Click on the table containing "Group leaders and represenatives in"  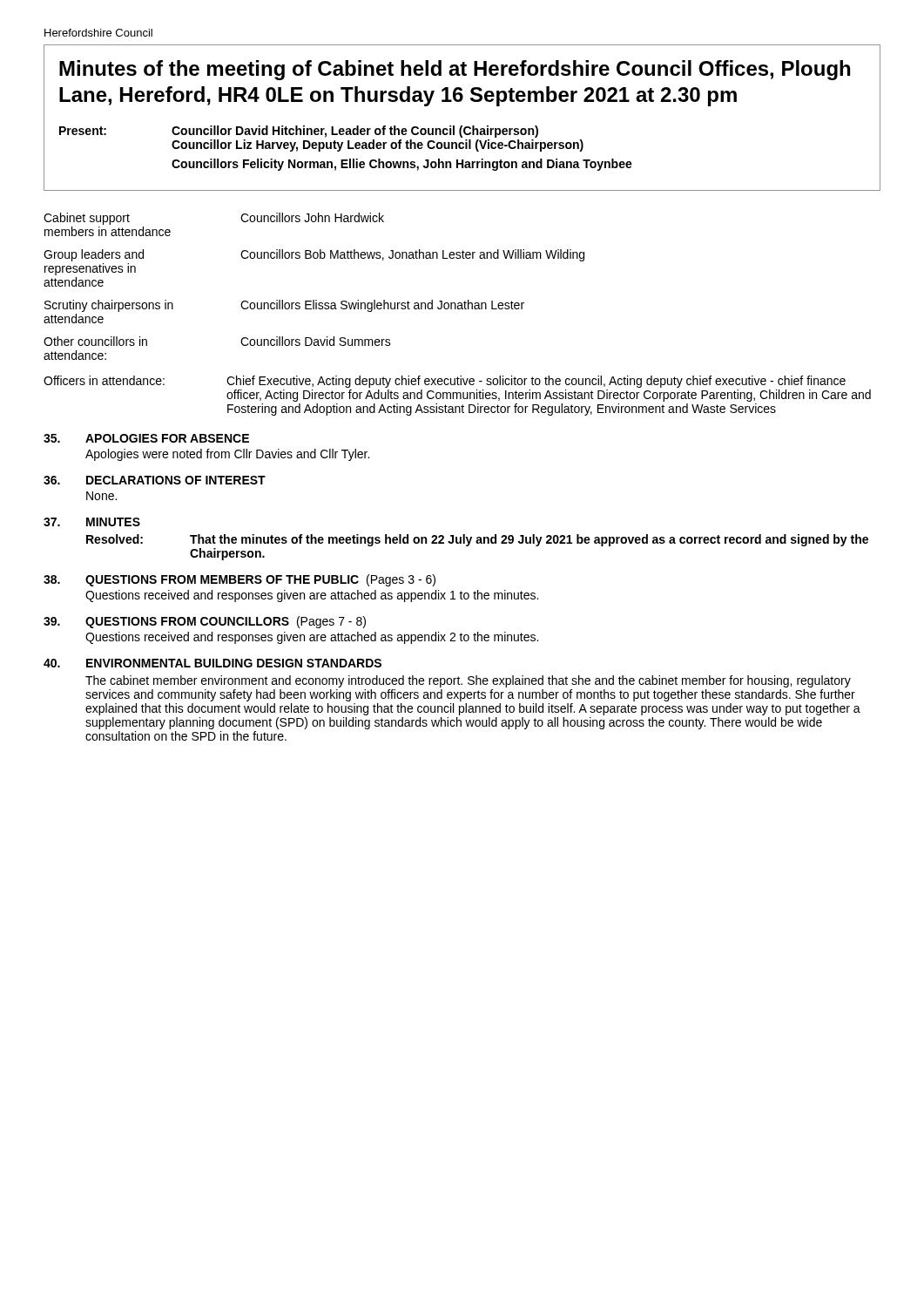click(462, 287)
